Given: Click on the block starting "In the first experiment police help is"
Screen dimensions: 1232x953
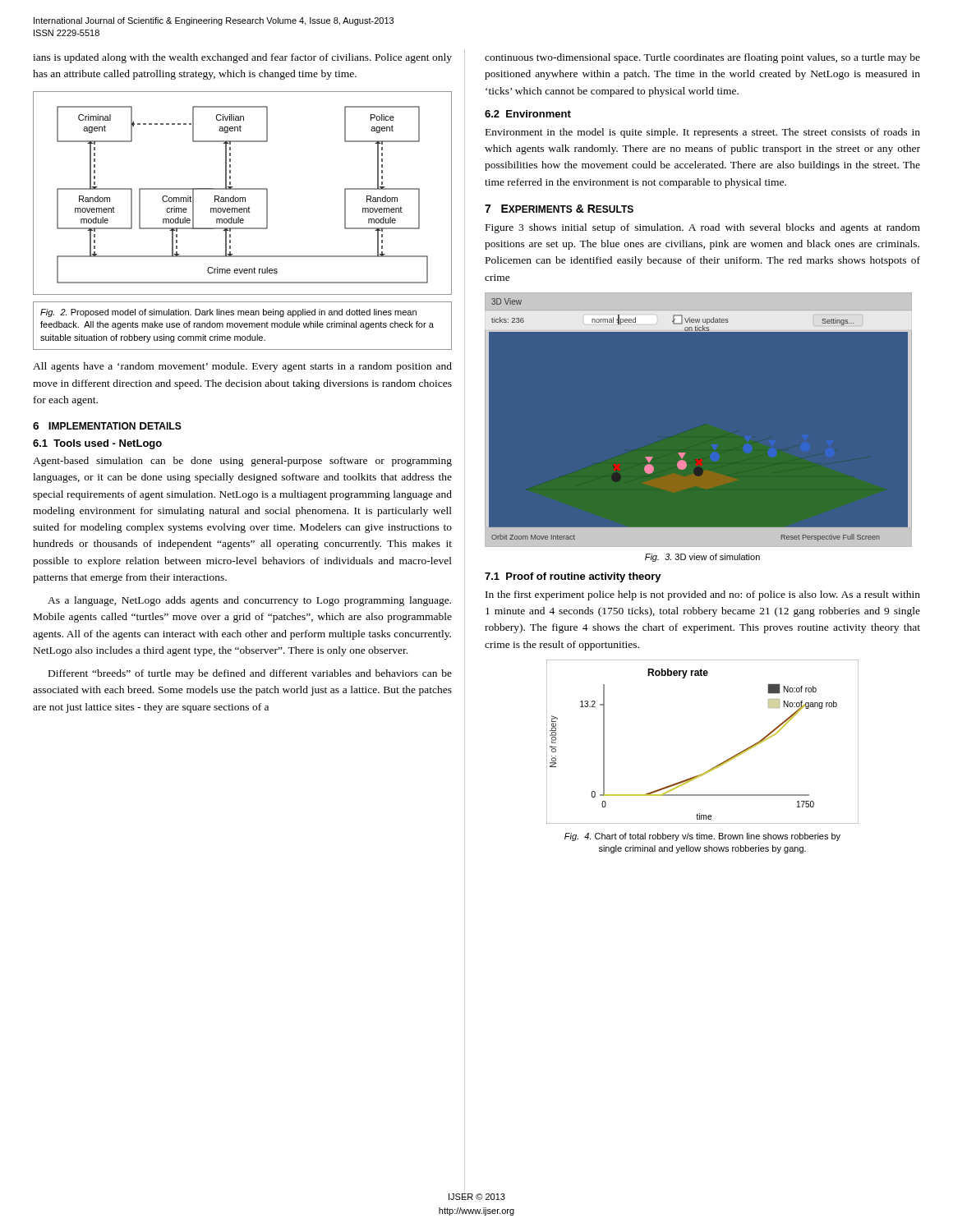Looking at the screenshot, I should pos(702,619).
